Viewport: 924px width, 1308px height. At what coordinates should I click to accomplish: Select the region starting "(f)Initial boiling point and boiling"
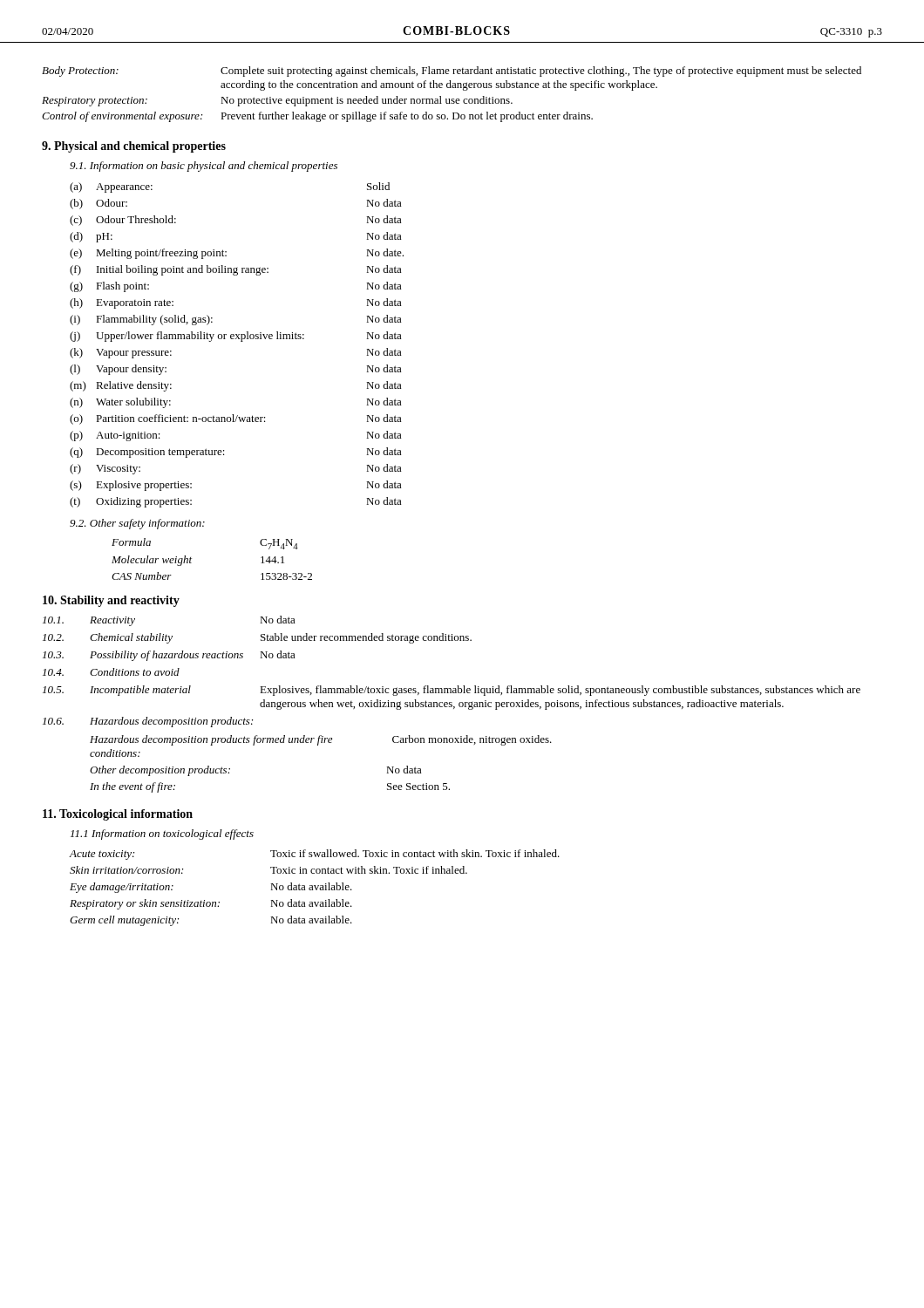click(x=236, y=270)
